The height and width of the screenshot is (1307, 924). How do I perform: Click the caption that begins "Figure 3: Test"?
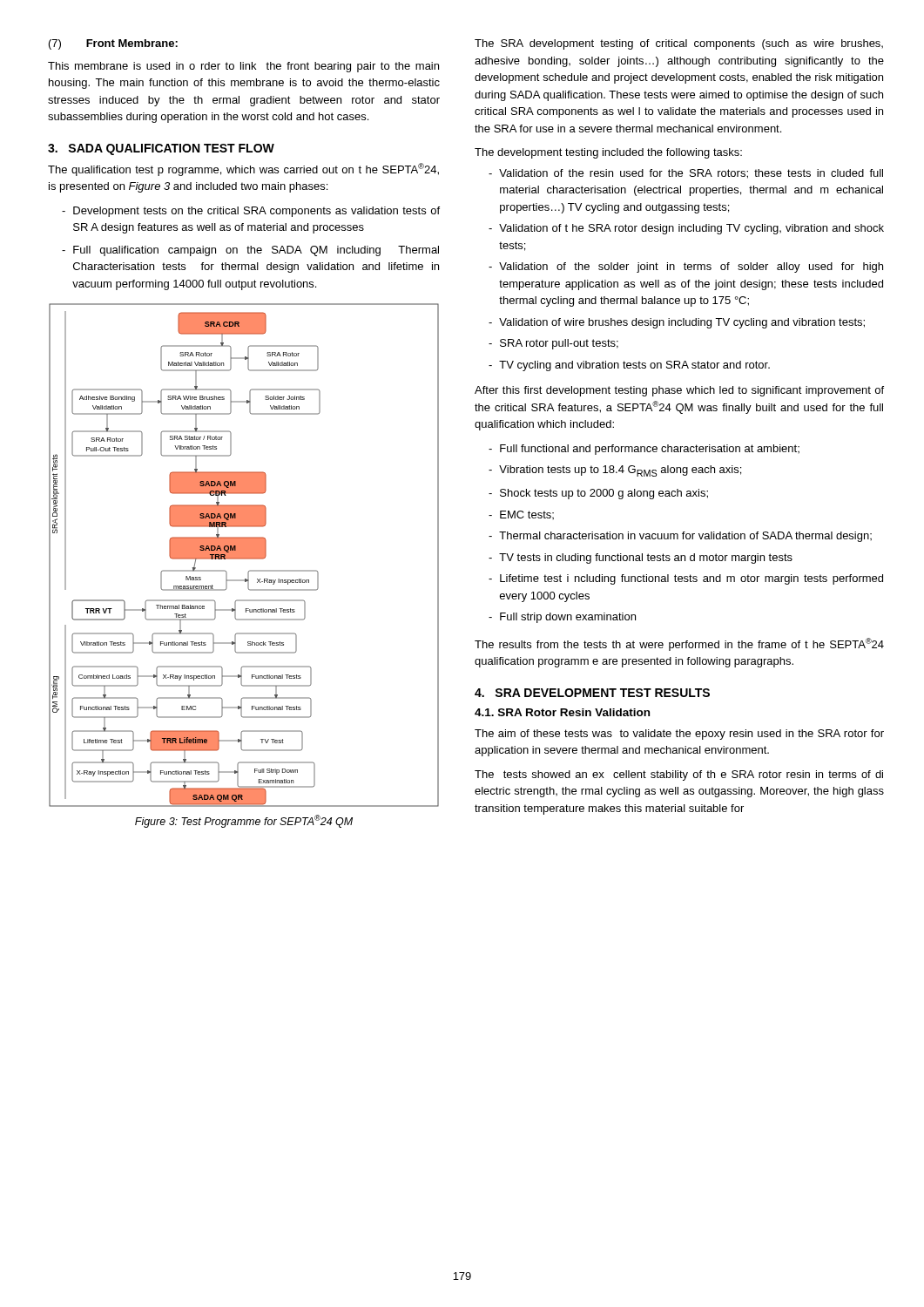[244, 821]
